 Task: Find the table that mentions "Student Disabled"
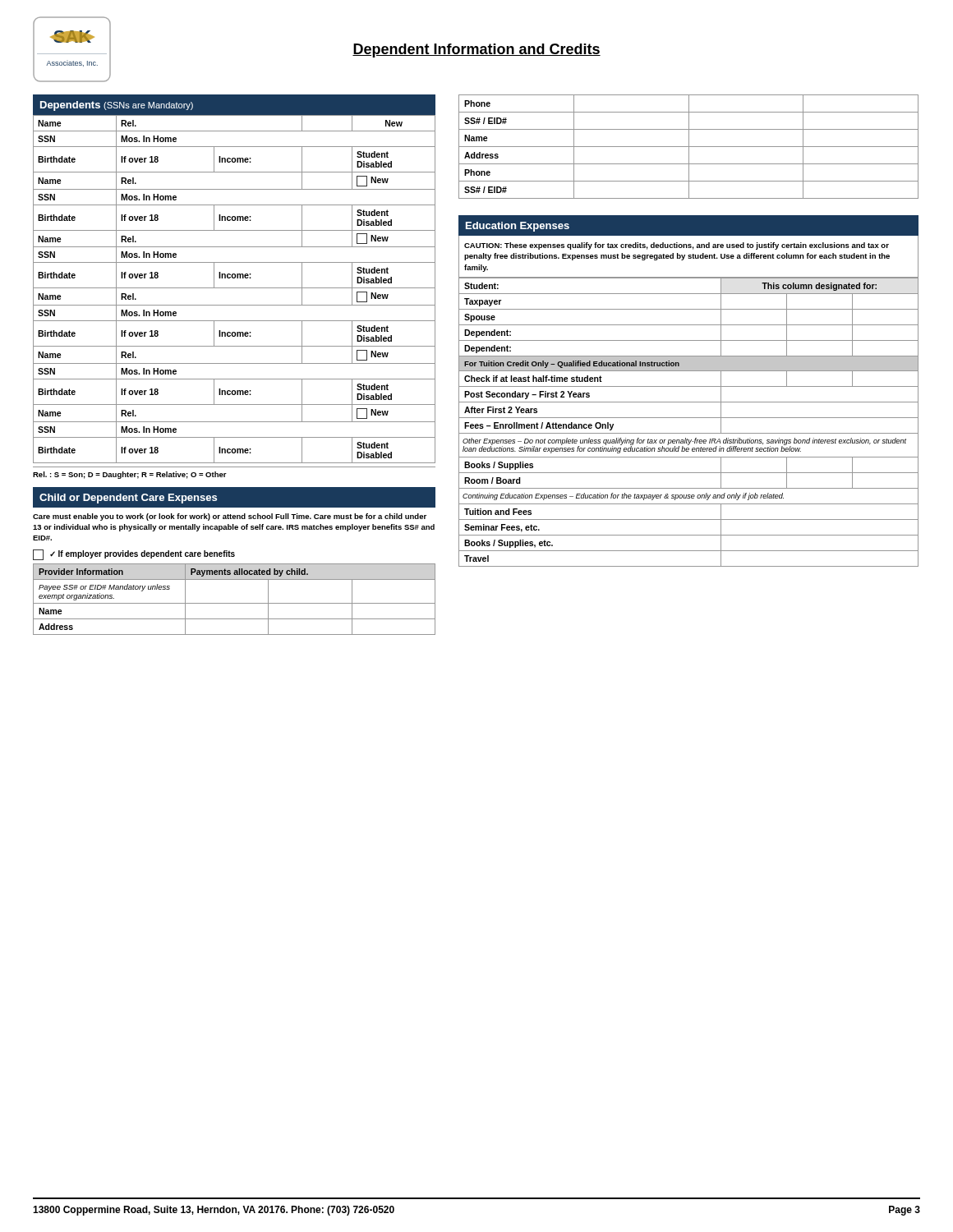[234, 287]
